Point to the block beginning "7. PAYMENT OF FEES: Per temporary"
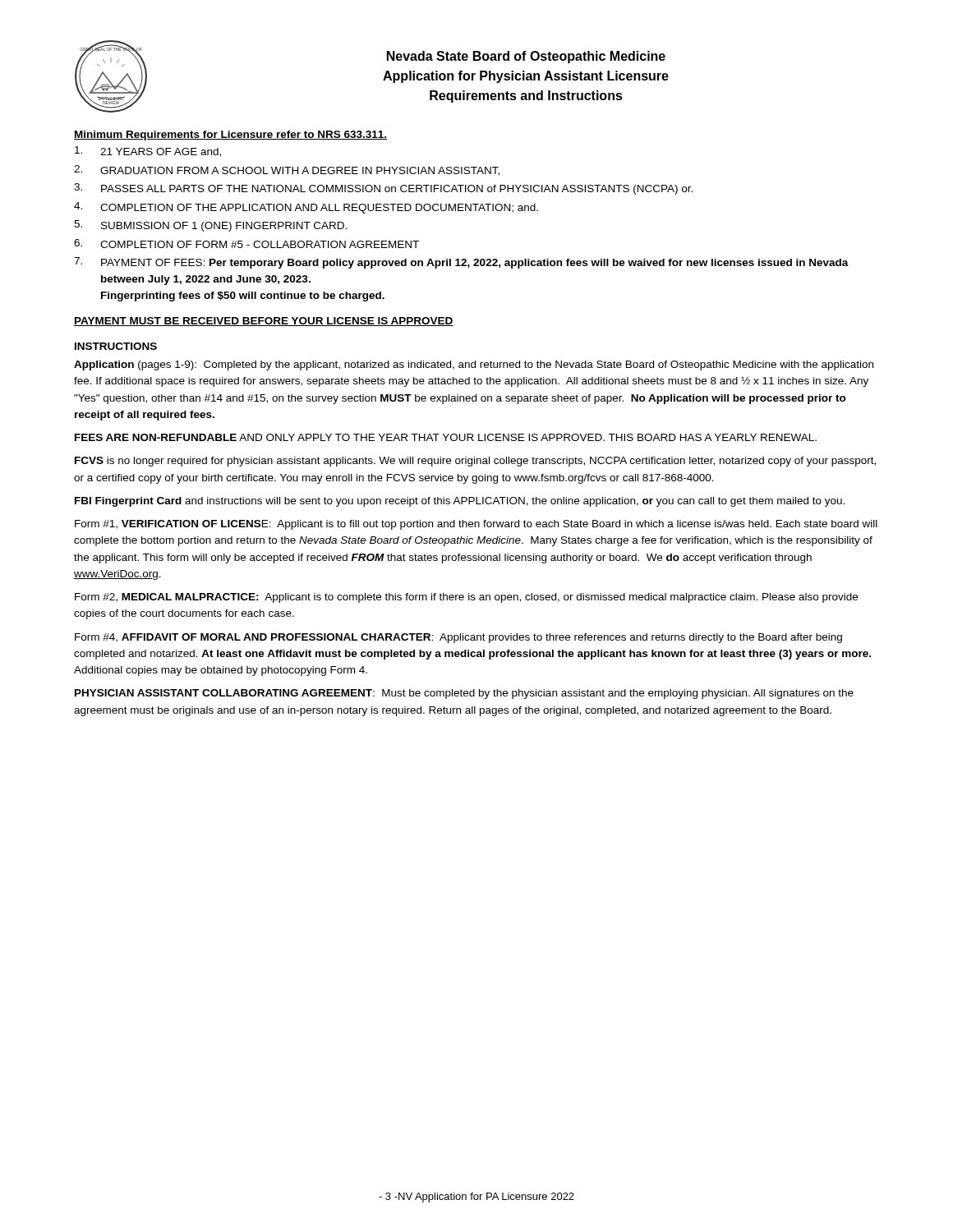953x1232 pixels. 461,263
